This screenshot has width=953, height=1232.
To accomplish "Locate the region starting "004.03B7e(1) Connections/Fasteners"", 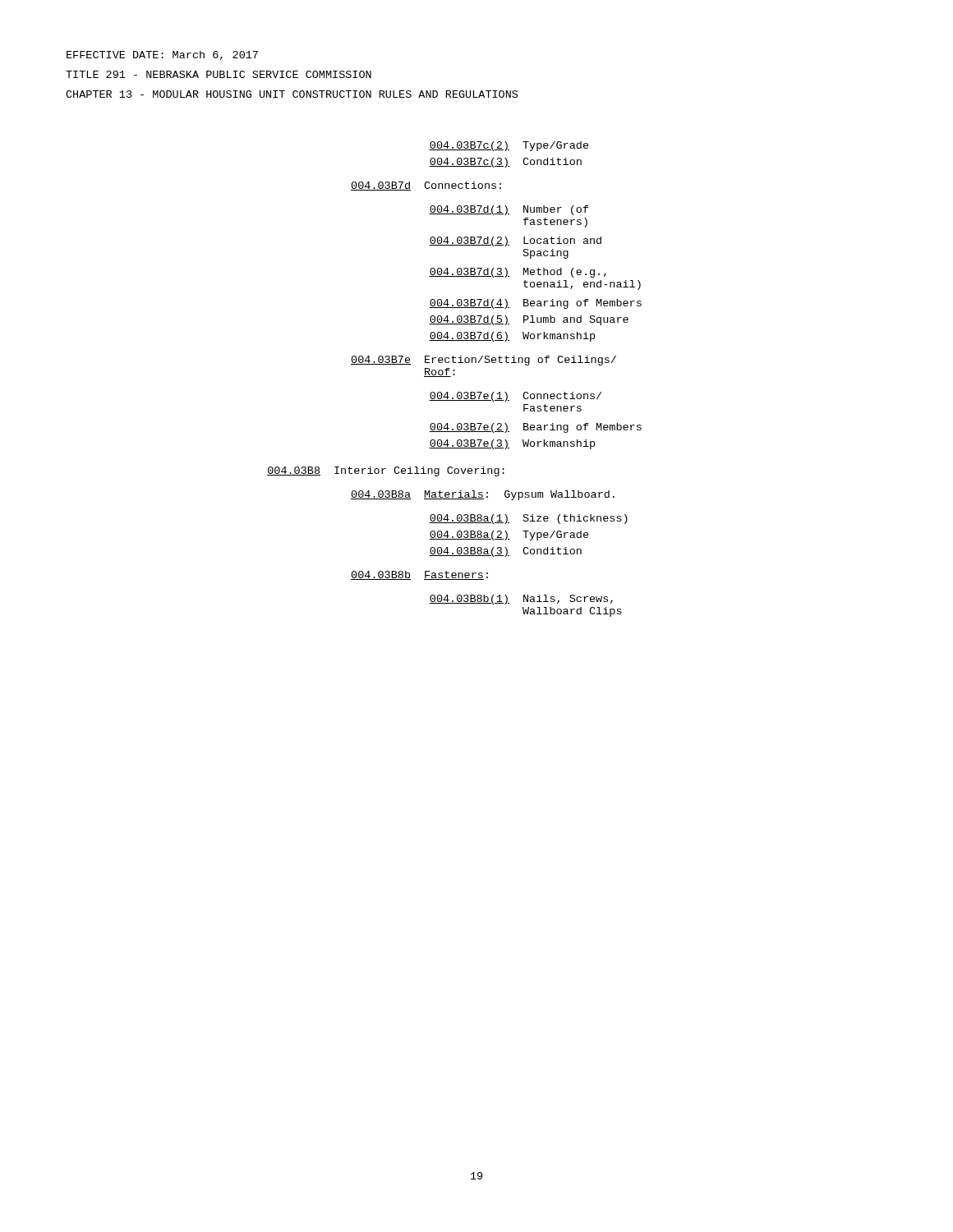I will coord(467,396).
